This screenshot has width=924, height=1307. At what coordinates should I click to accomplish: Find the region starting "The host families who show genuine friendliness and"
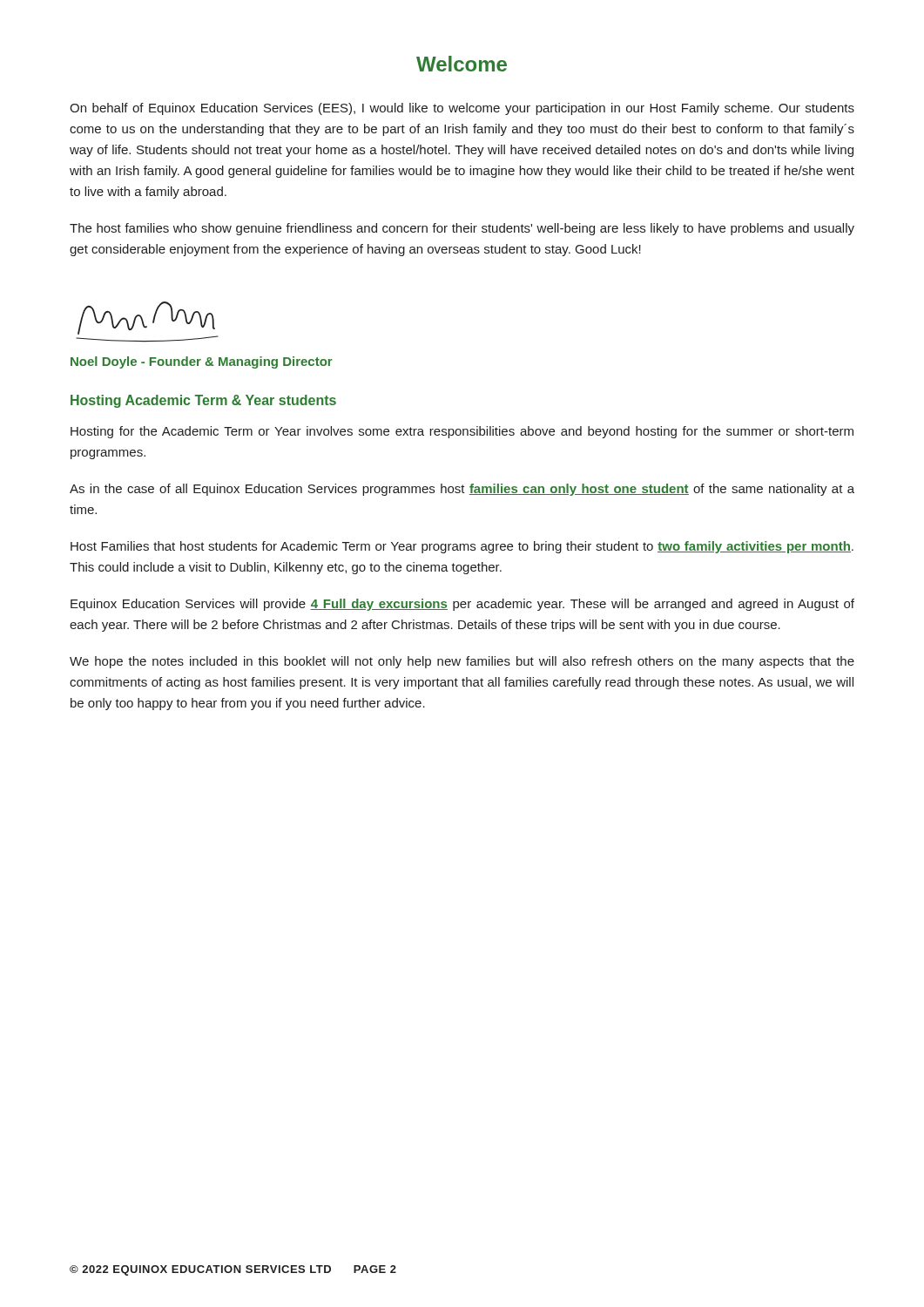(x=462, y=238)
